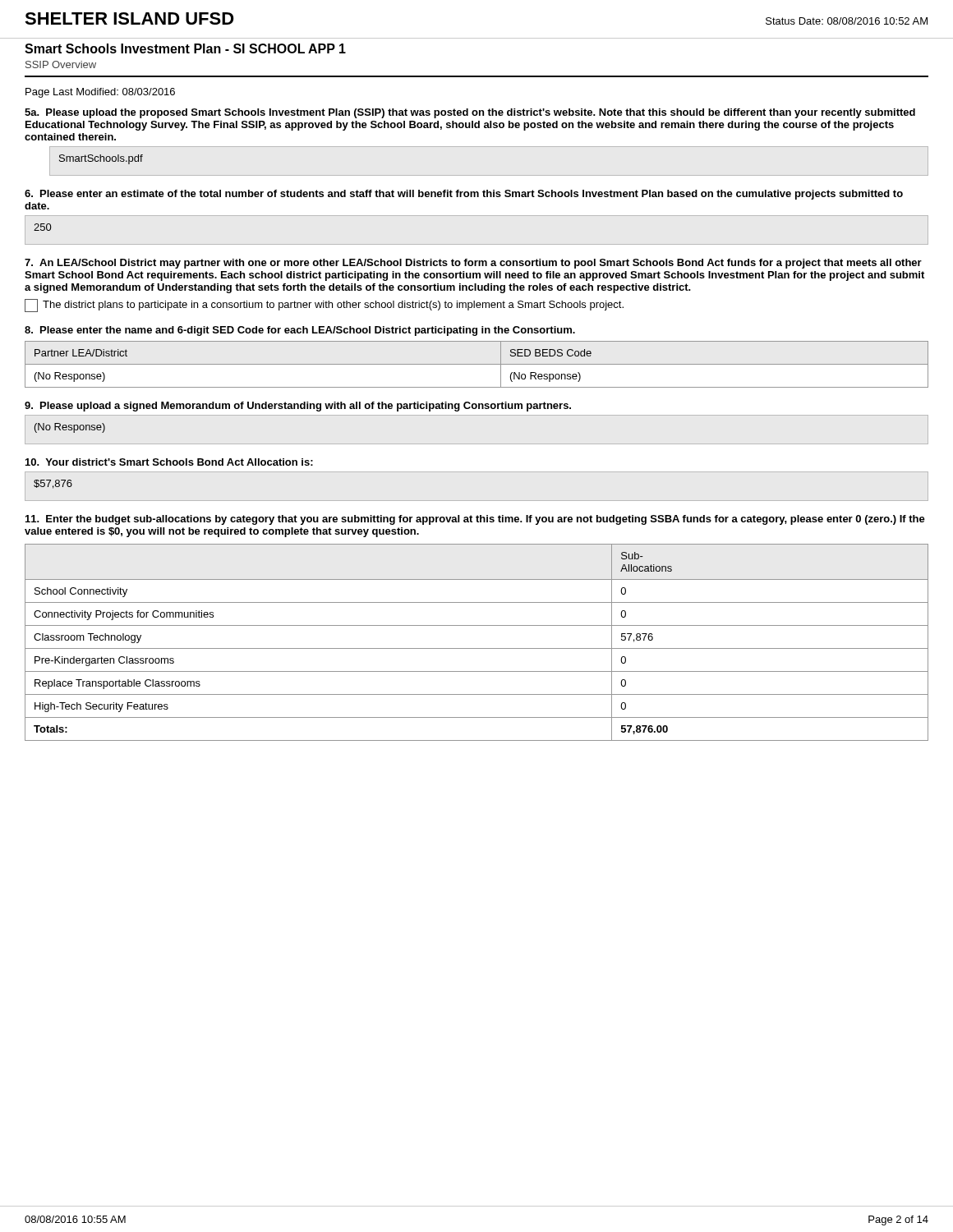The width and height of the screenshot is (953, 1232).
Task: Click the passage that begins "7. An LEA/School District may partner"
Action: coord(475,275)
